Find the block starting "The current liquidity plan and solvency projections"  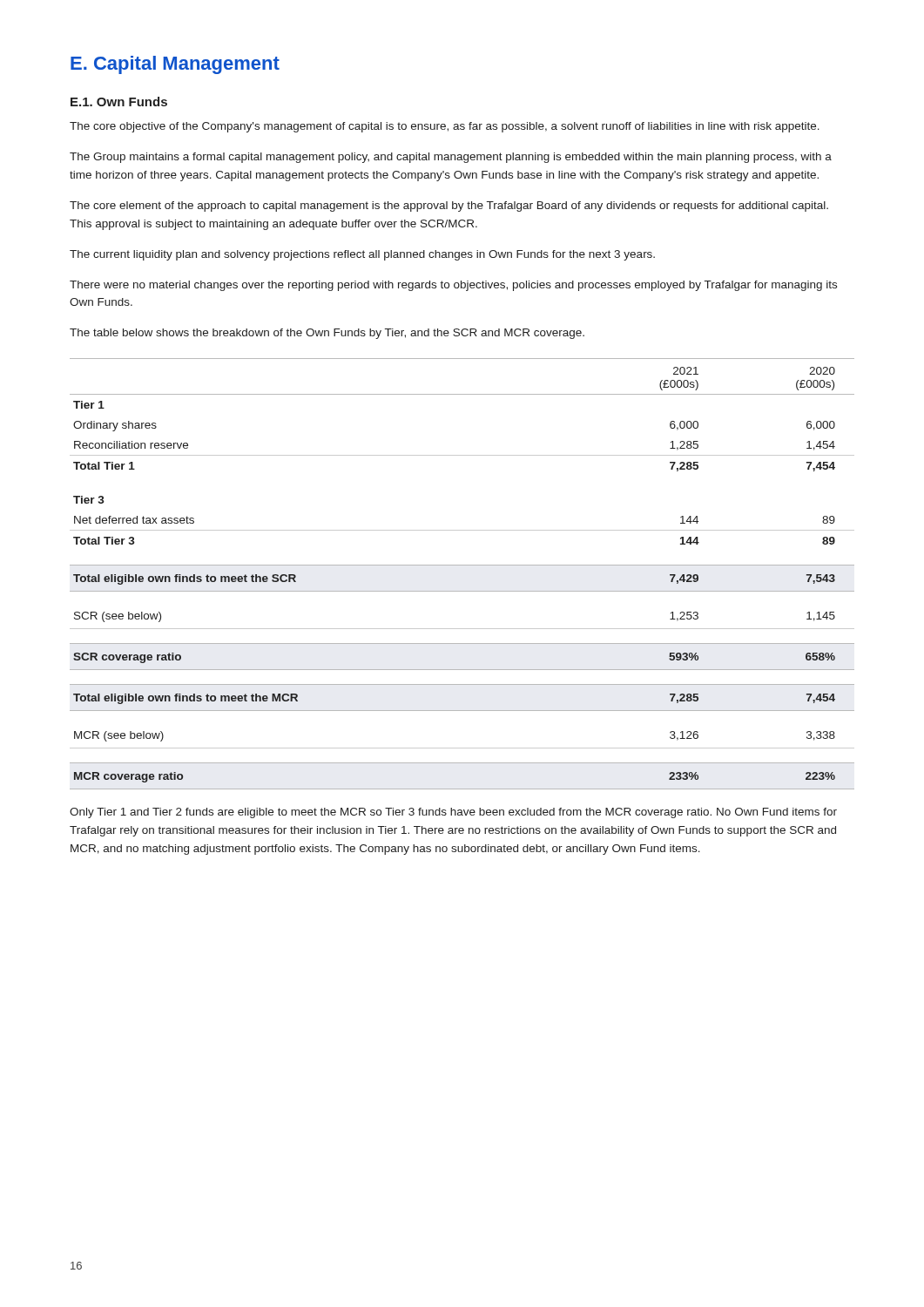(x=462, y=254)
